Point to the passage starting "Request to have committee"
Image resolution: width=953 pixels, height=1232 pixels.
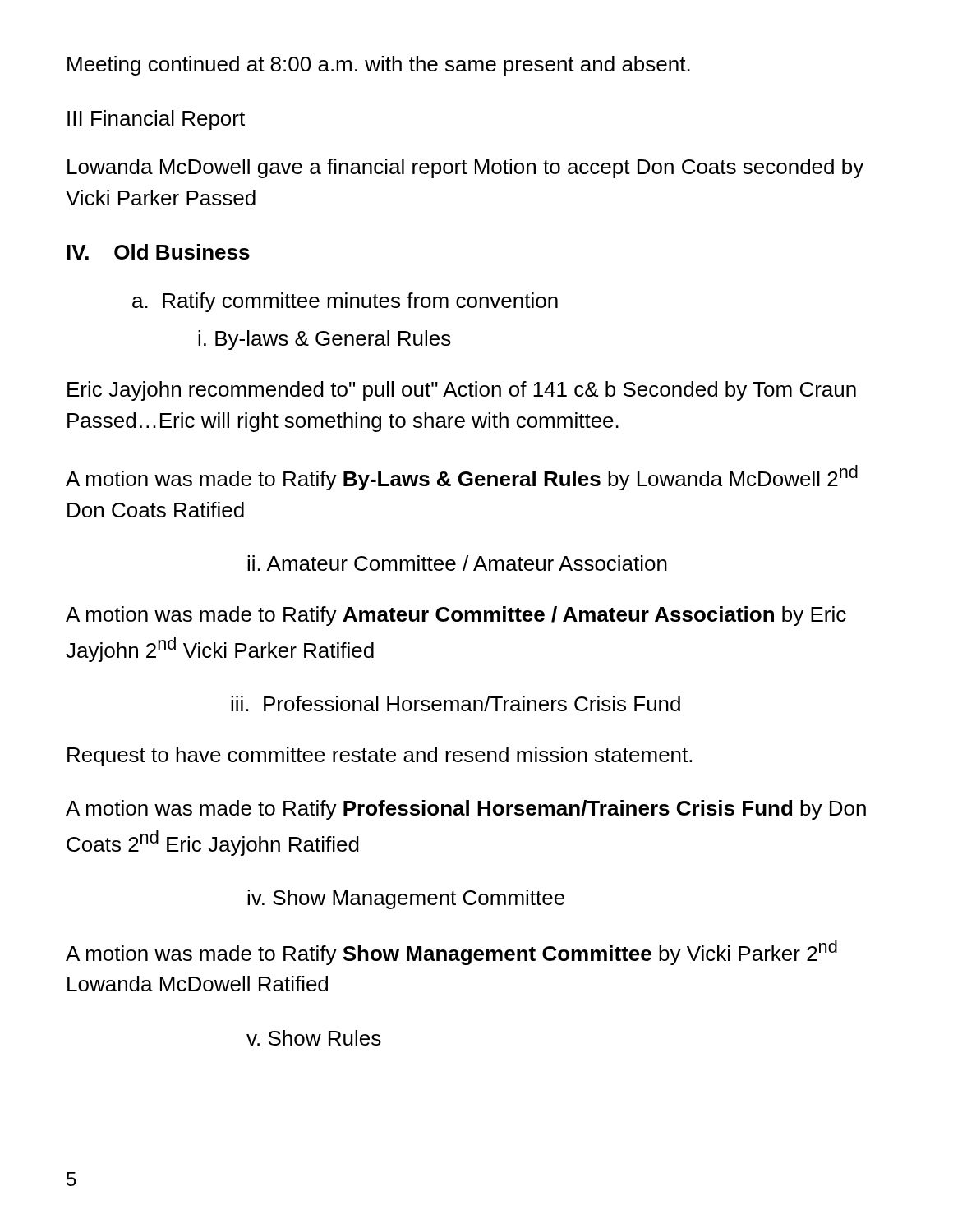380,754
